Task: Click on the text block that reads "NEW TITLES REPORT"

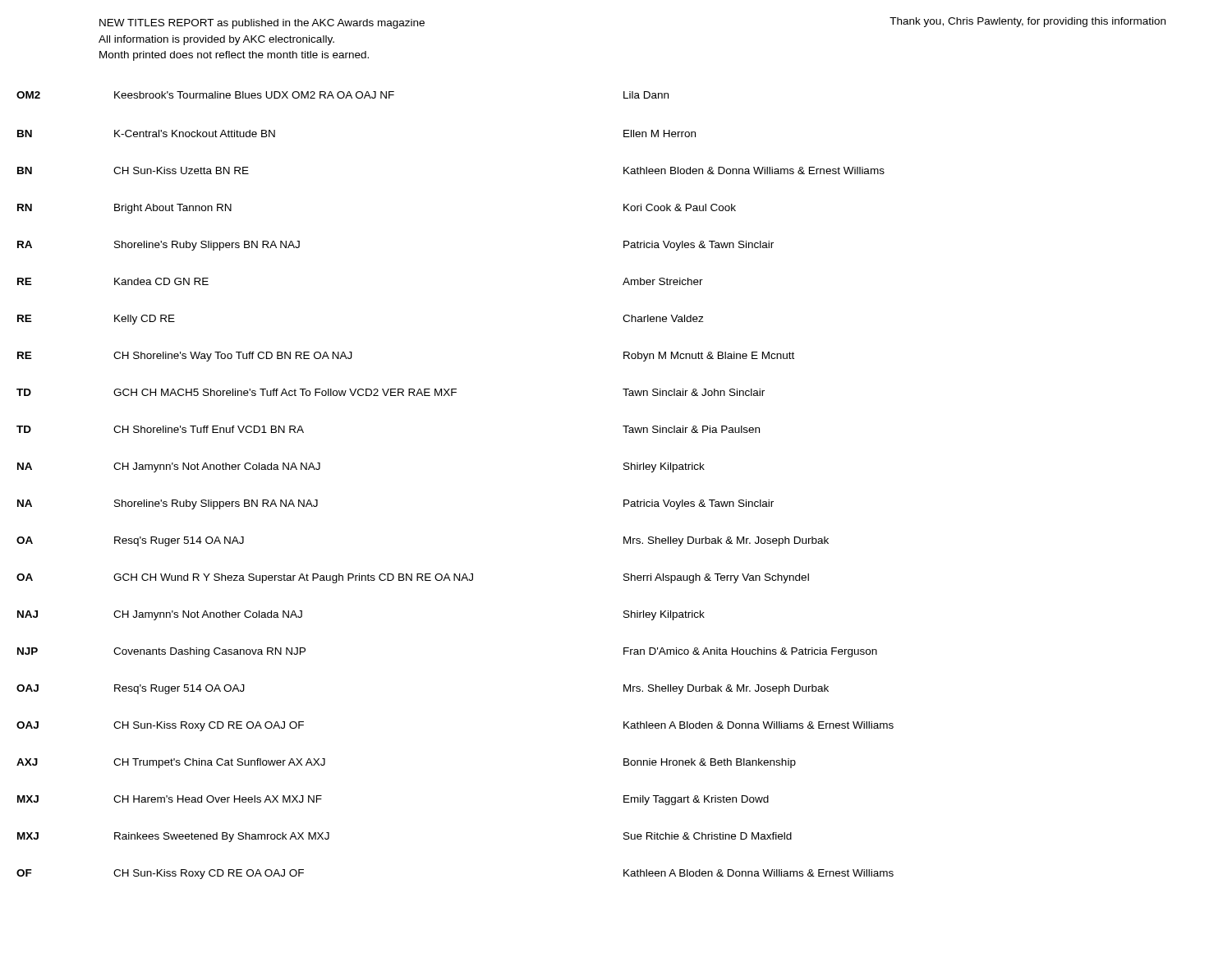Action: (x=262, y=39)
